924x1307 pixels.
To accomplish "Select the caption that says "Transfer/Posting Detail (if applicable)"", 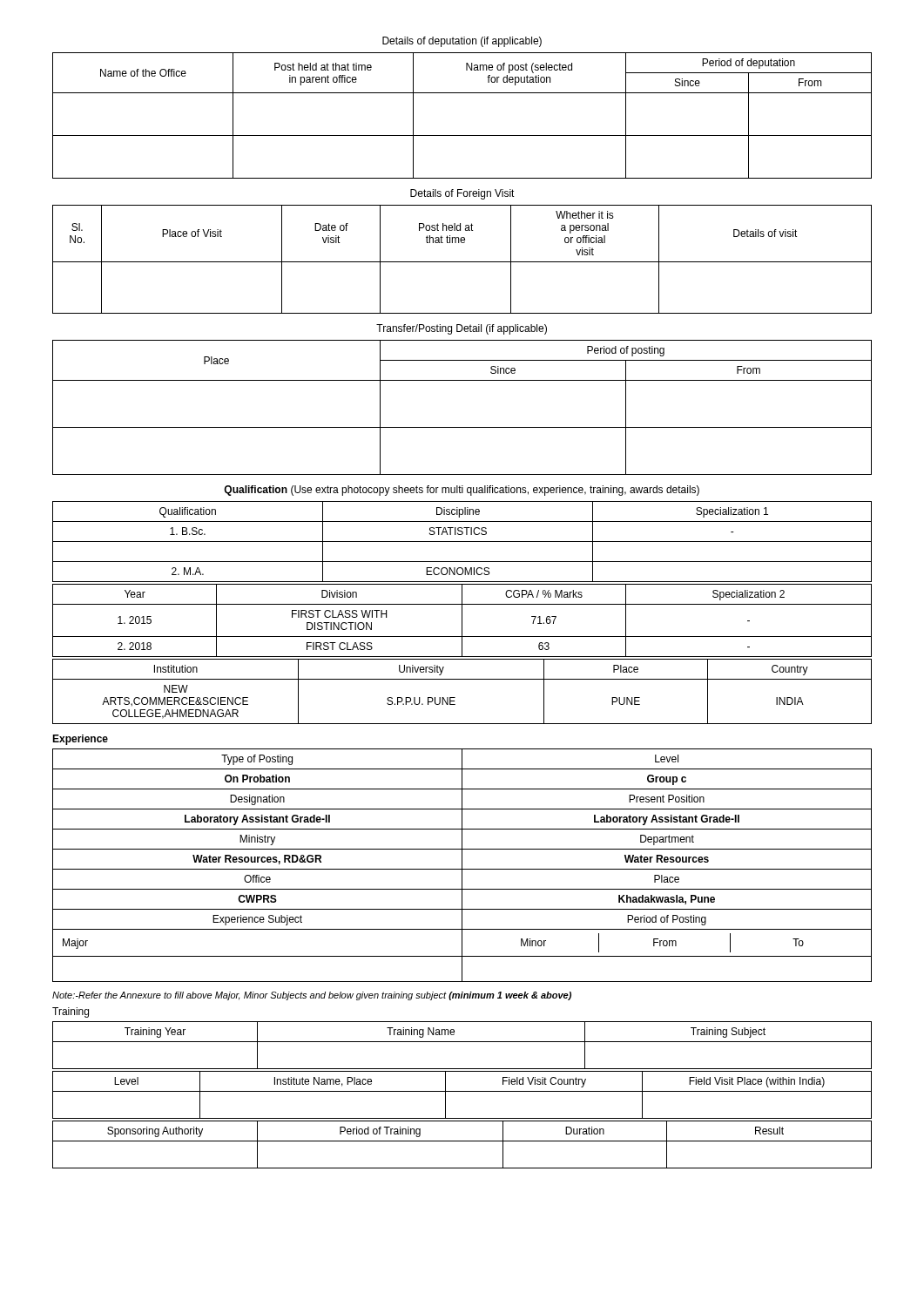I will coord(462,329).
